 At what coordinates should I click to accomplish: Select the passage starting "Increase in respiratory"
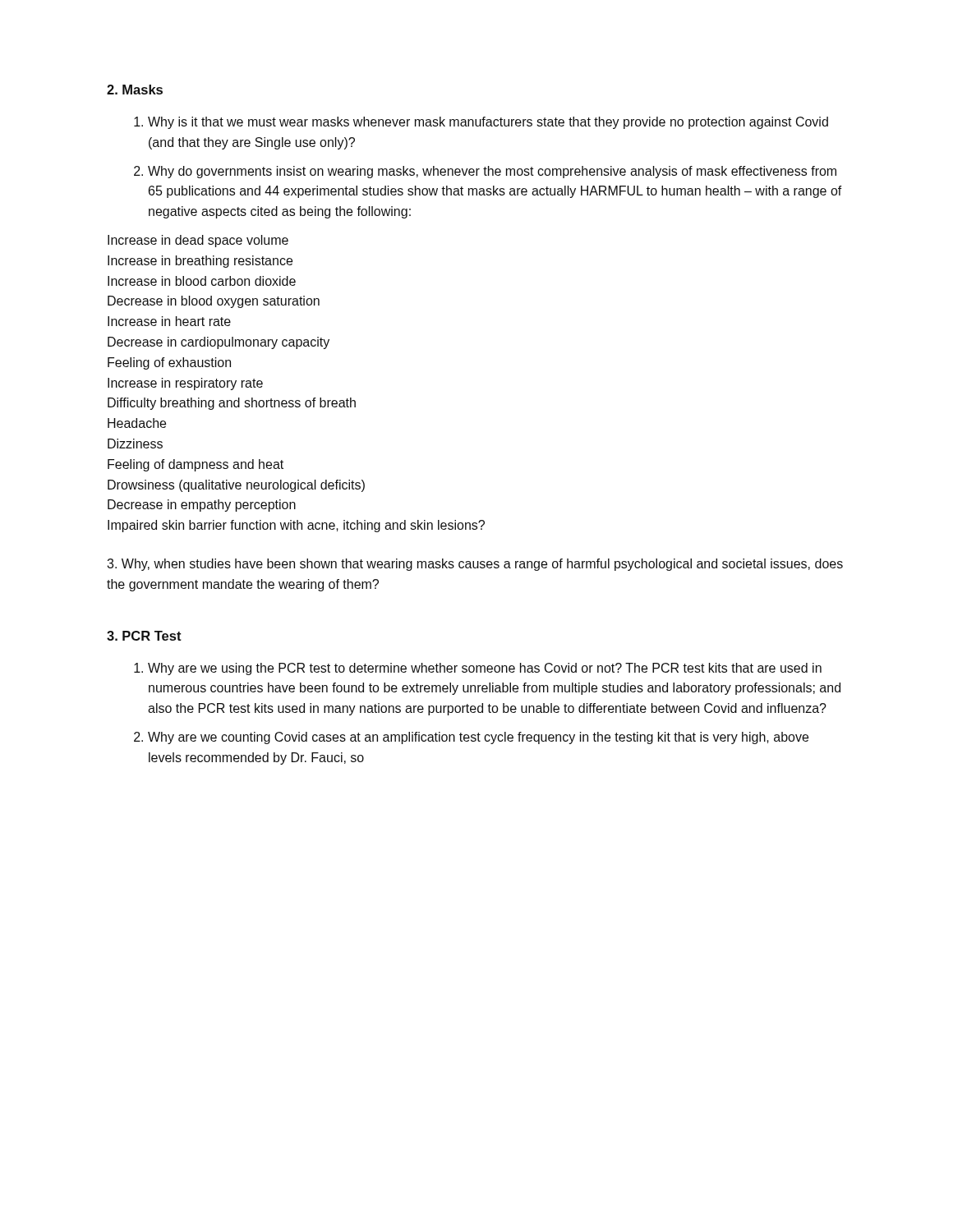pos(185,383)
